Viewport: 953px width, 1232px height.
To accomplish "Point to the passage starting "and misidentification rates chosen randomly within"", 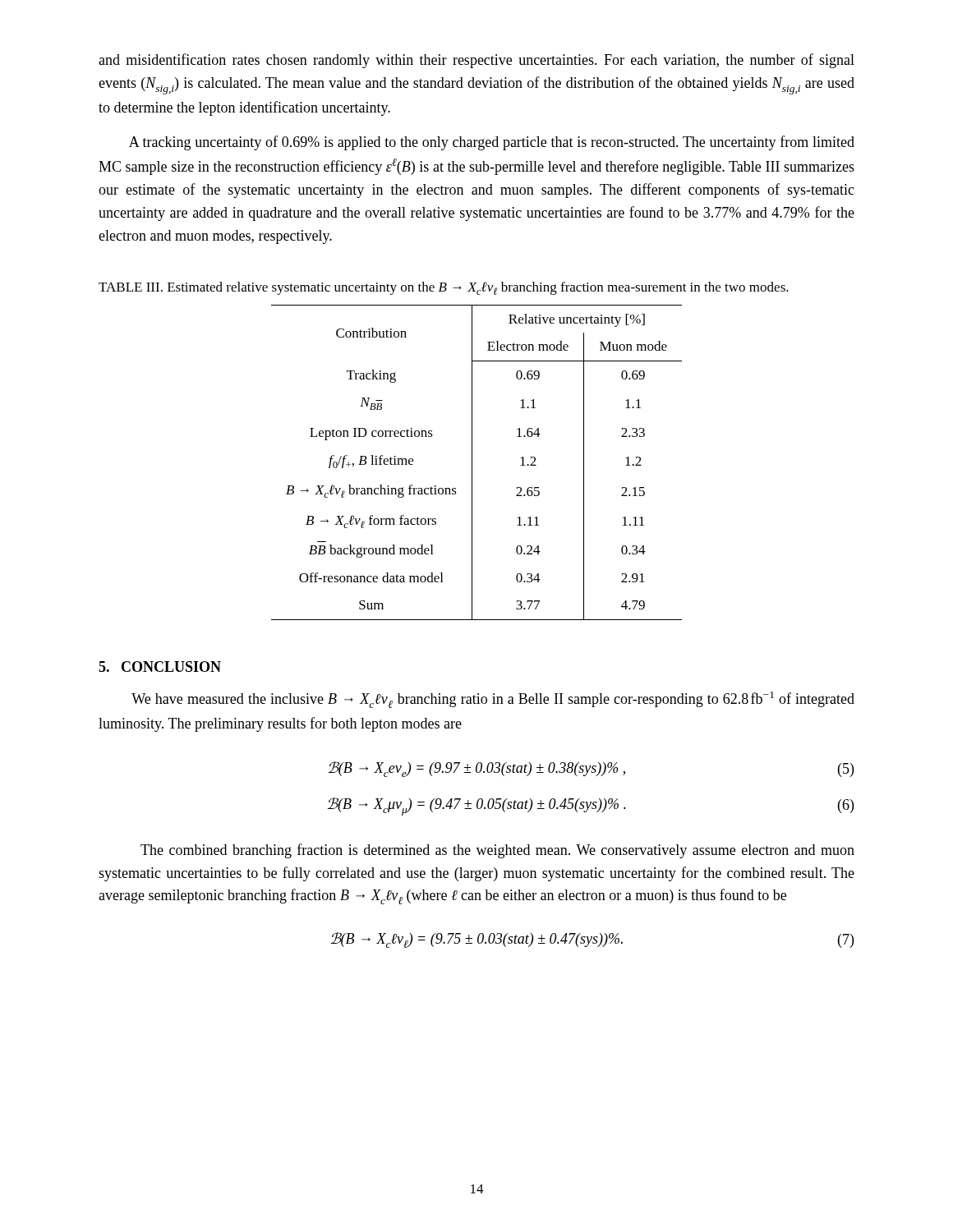I will point(476,84).
